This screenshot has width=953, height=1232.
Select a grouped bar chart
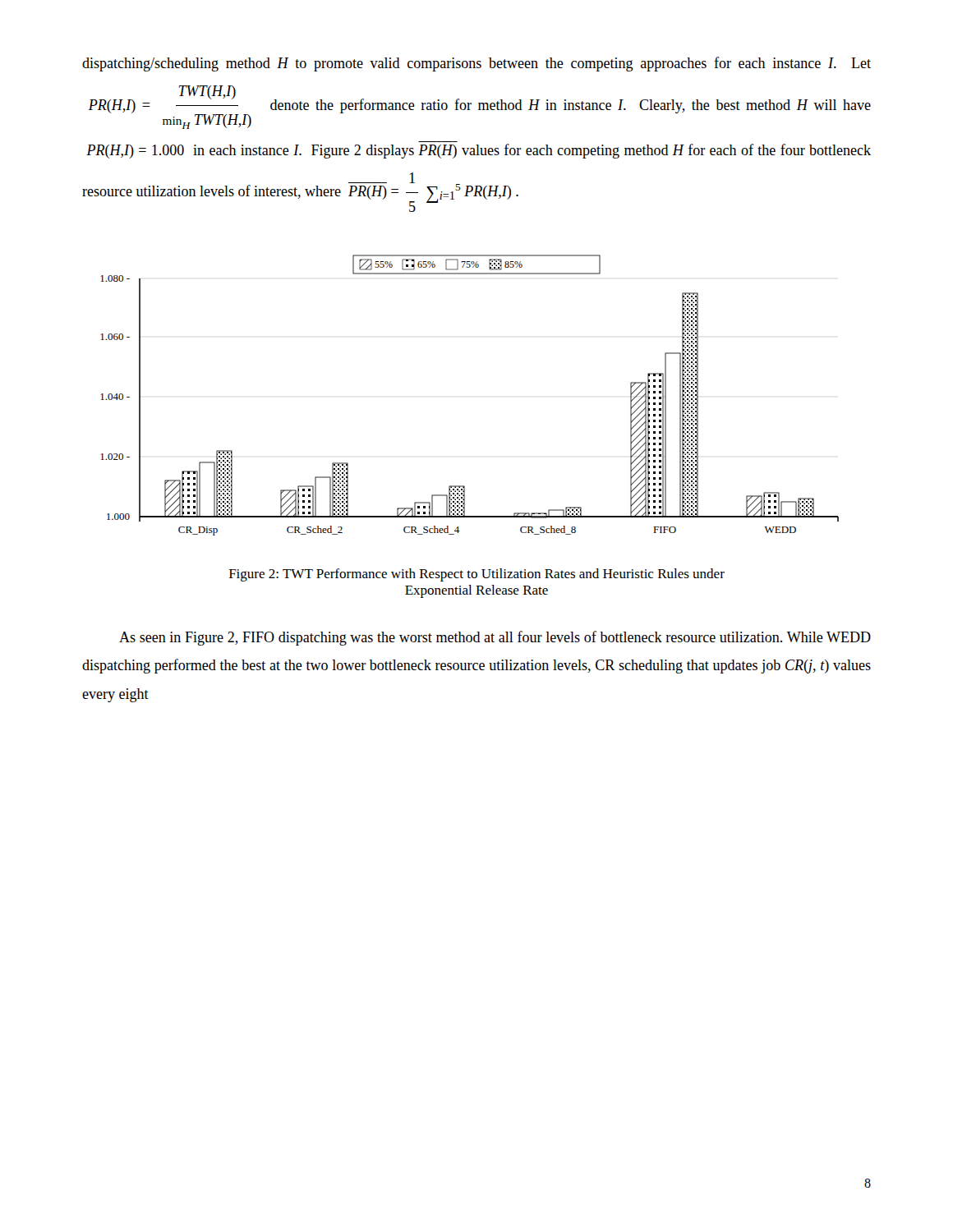[x=476, y=402]
